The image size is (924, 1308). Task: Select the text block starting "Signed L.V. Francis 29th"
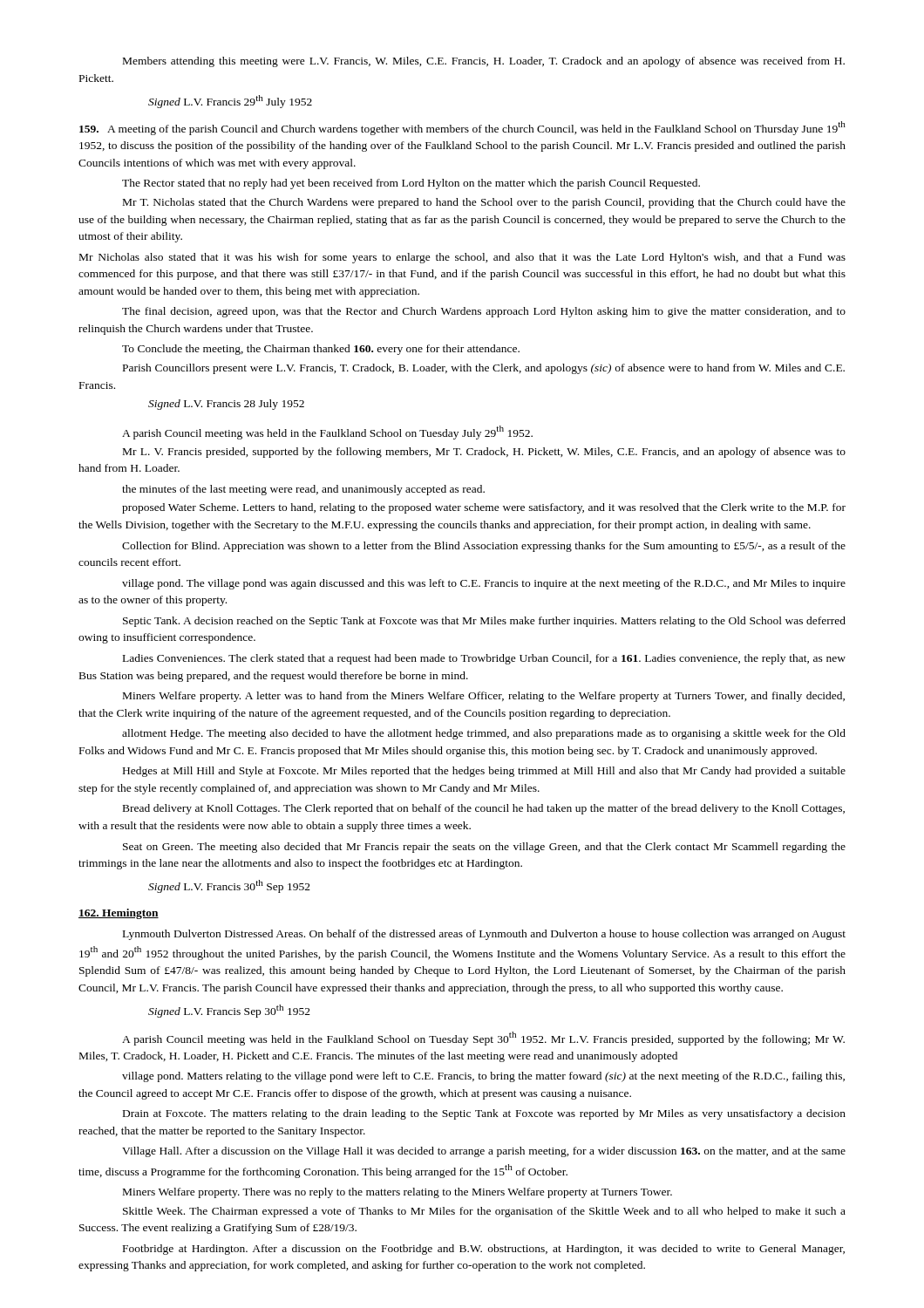pos(230,100)
